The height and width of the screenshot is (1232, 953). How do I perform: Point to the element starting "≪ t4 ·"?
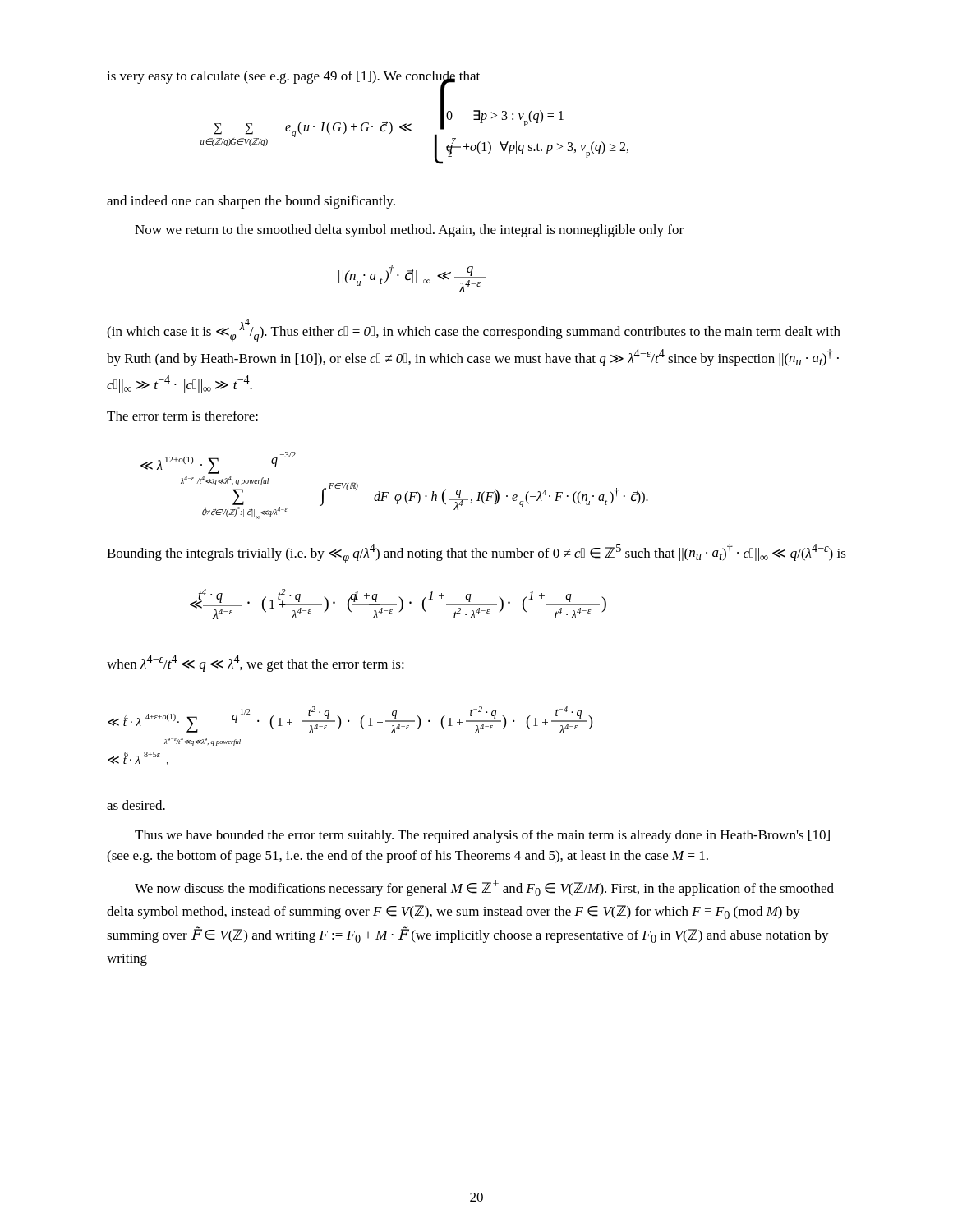tap(476, 605)
